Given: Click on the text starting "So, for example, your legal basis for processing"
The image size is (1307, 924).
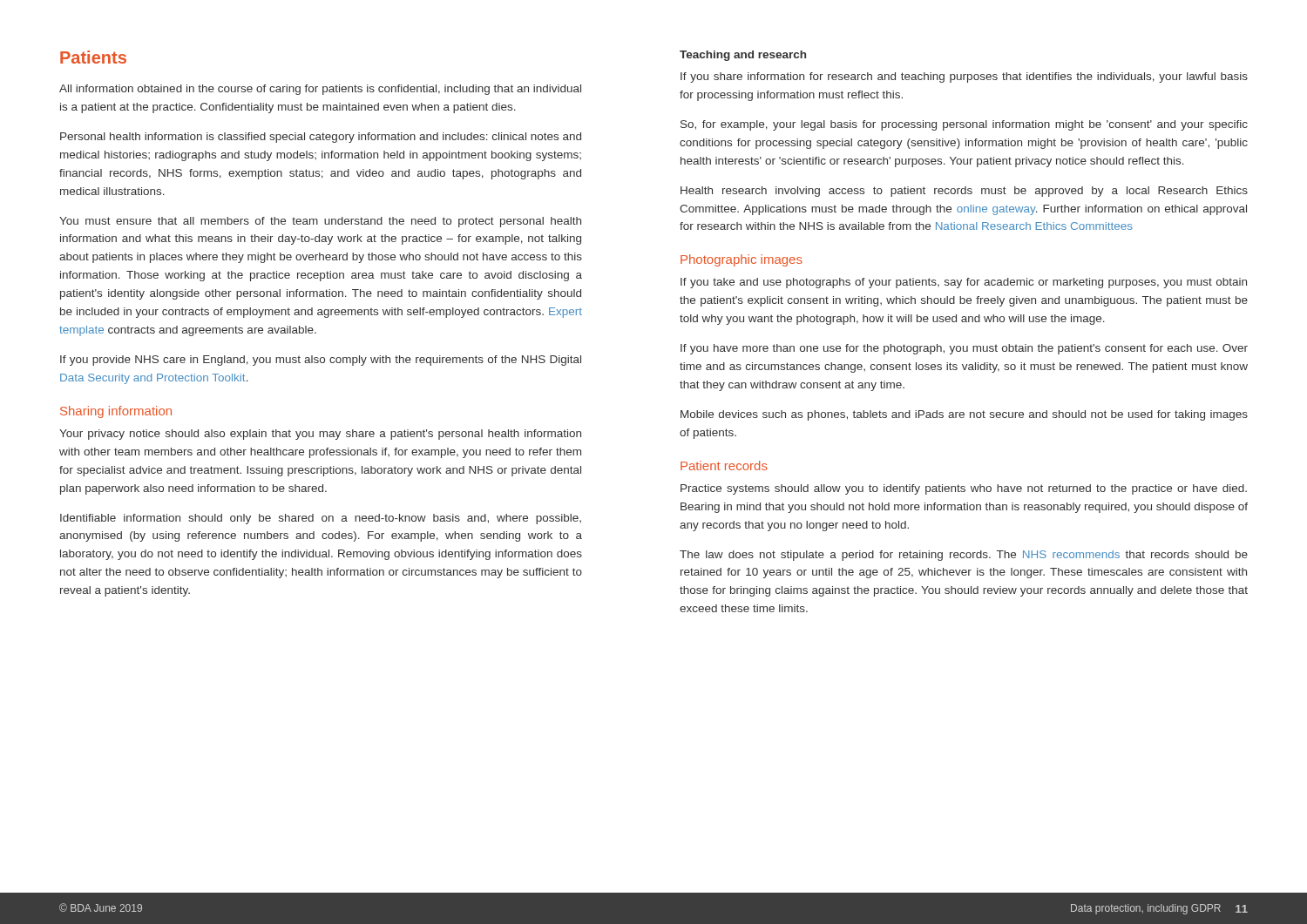Looking at the screenshot, I should pyautogui.click(x=964, y=143).
